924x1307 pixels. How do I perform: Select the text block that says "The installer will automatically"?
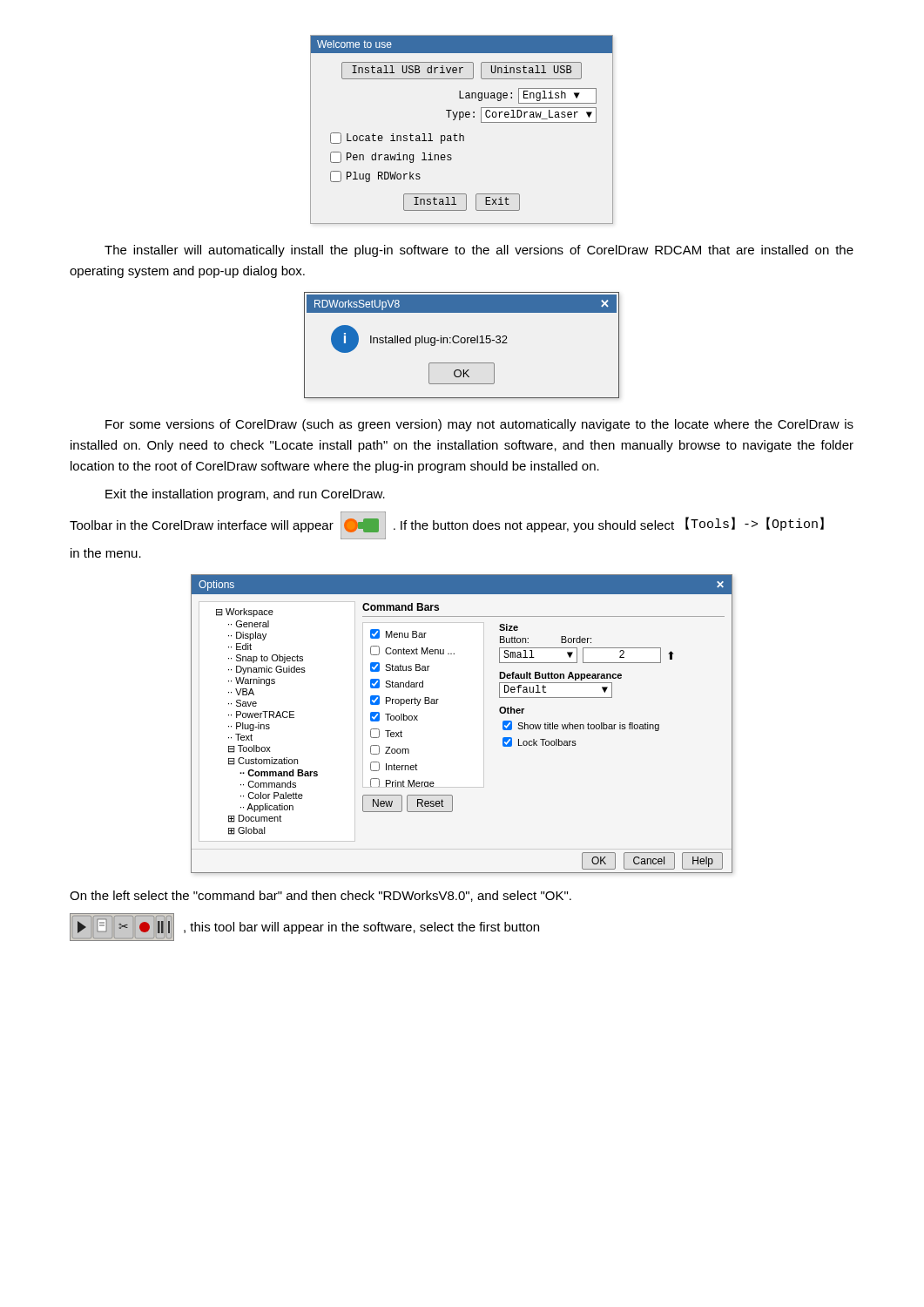pos(462,260)
